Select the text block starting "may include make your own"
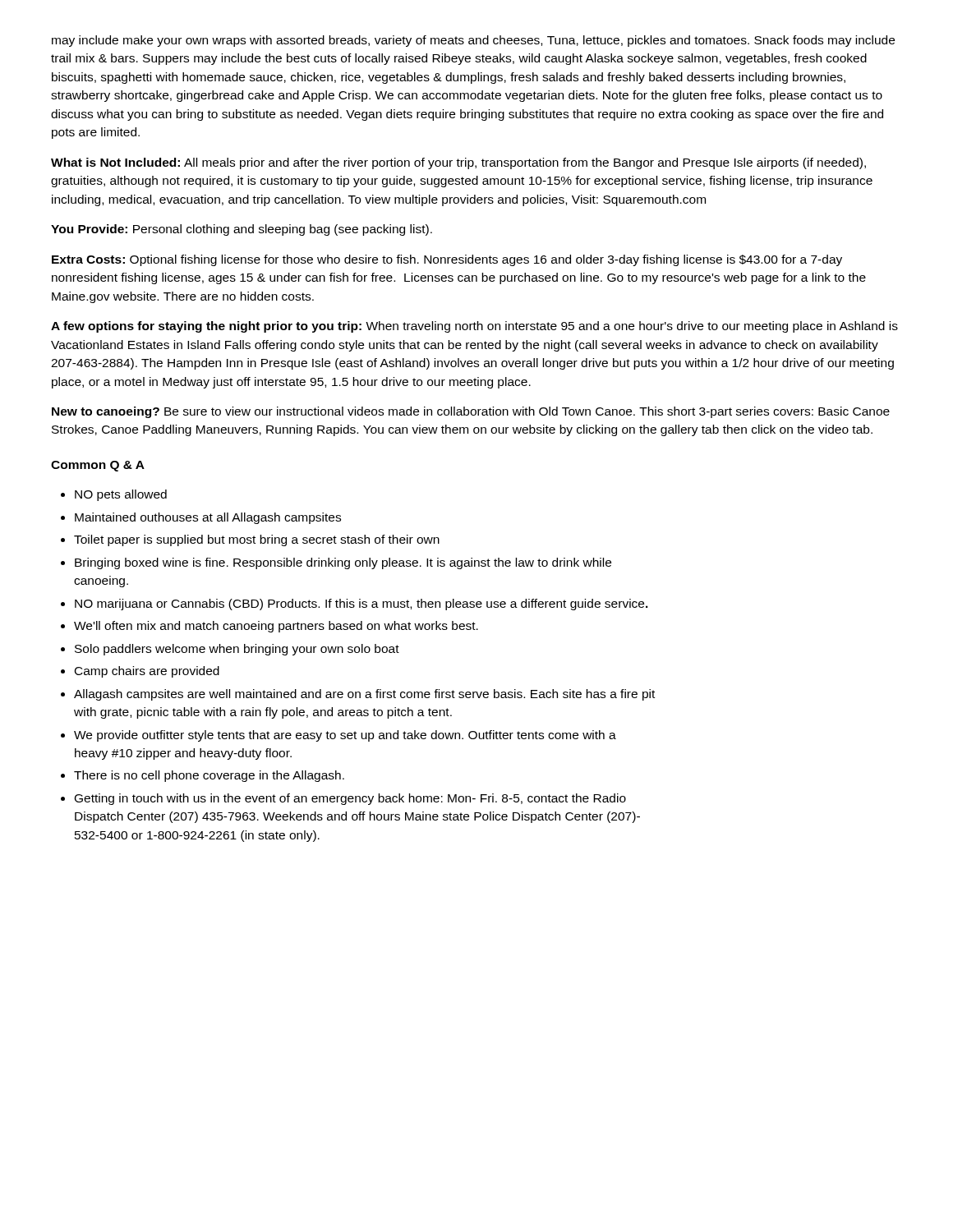This screenshot has width=953, height=1232. [x=473, y=86]
